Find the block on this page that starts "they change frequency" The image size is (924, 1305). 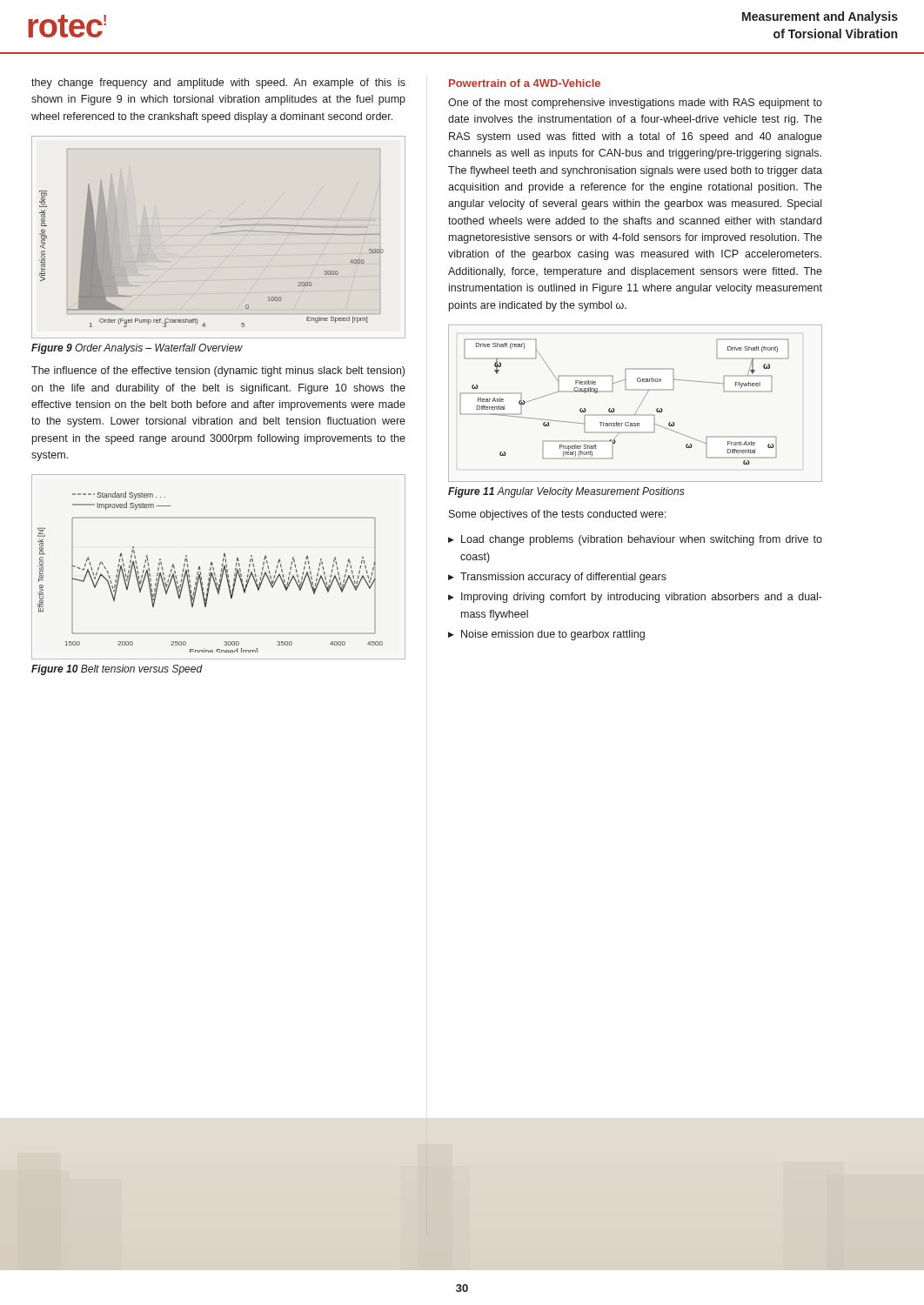[218, 100]
